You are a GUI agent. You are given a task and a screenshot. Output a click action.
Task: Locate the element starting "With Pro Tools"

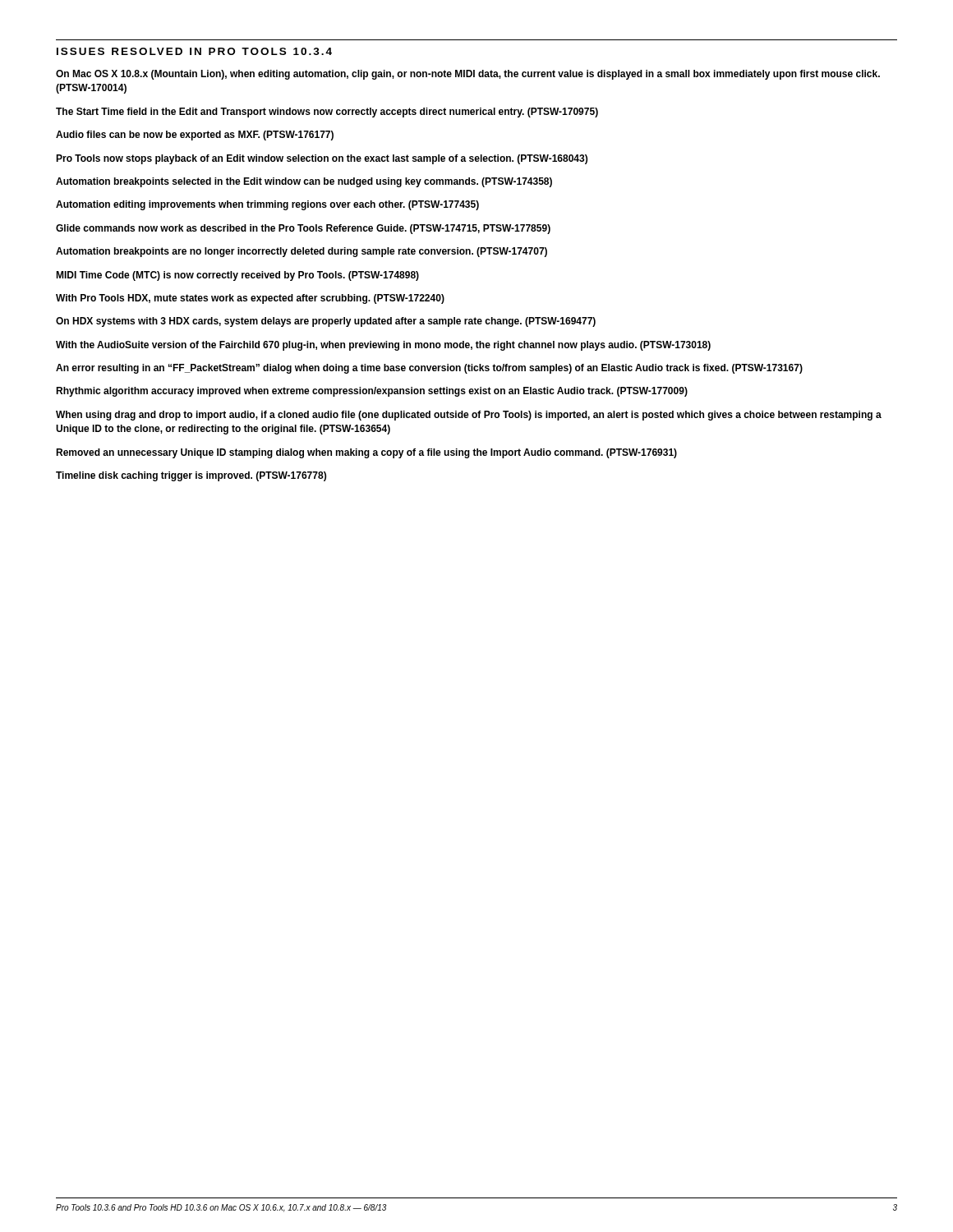[250, 298]
